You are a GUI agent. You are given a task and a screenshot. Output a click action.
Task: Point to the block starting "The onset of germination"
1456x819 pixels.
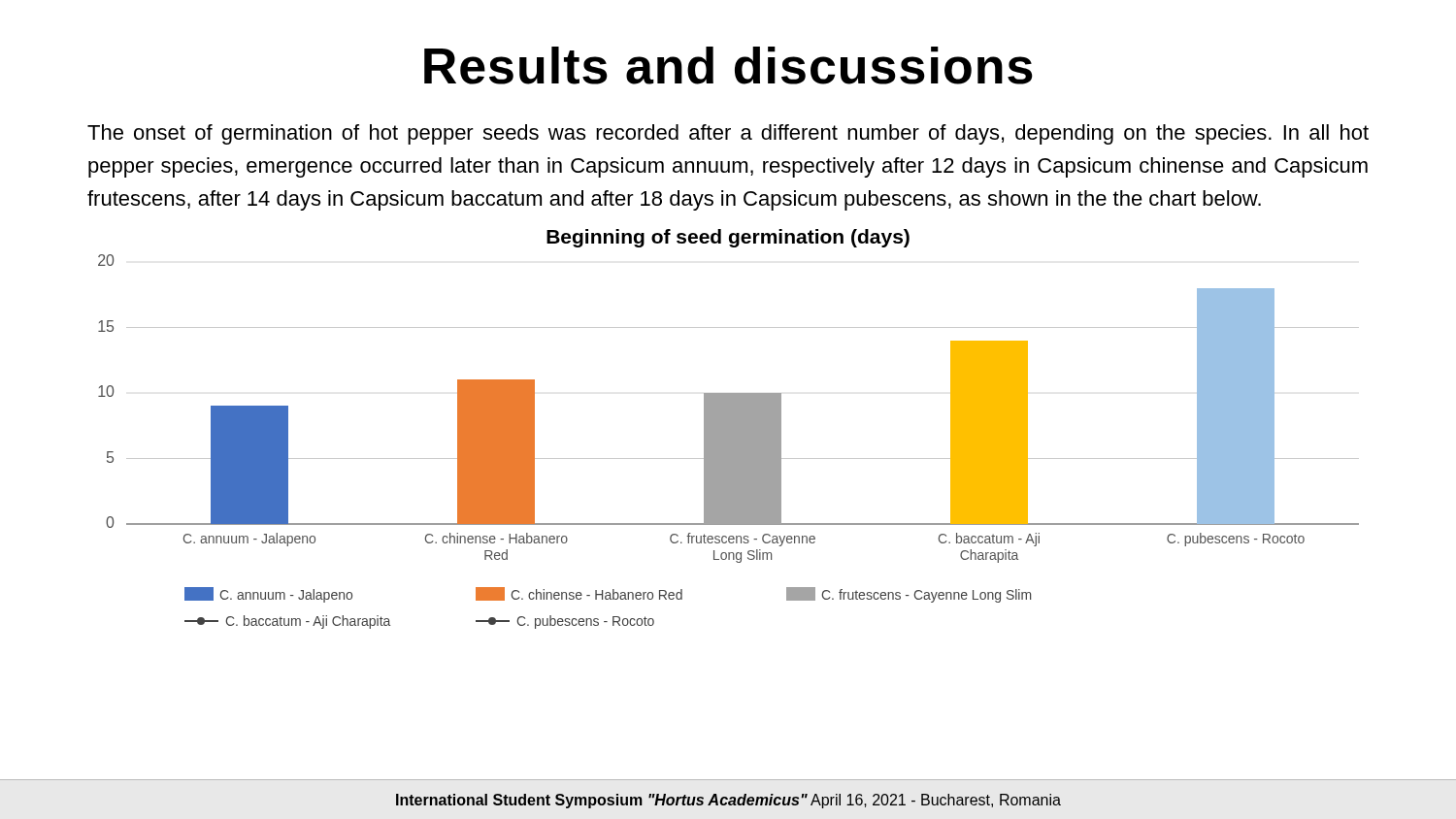tap(728, 166)
